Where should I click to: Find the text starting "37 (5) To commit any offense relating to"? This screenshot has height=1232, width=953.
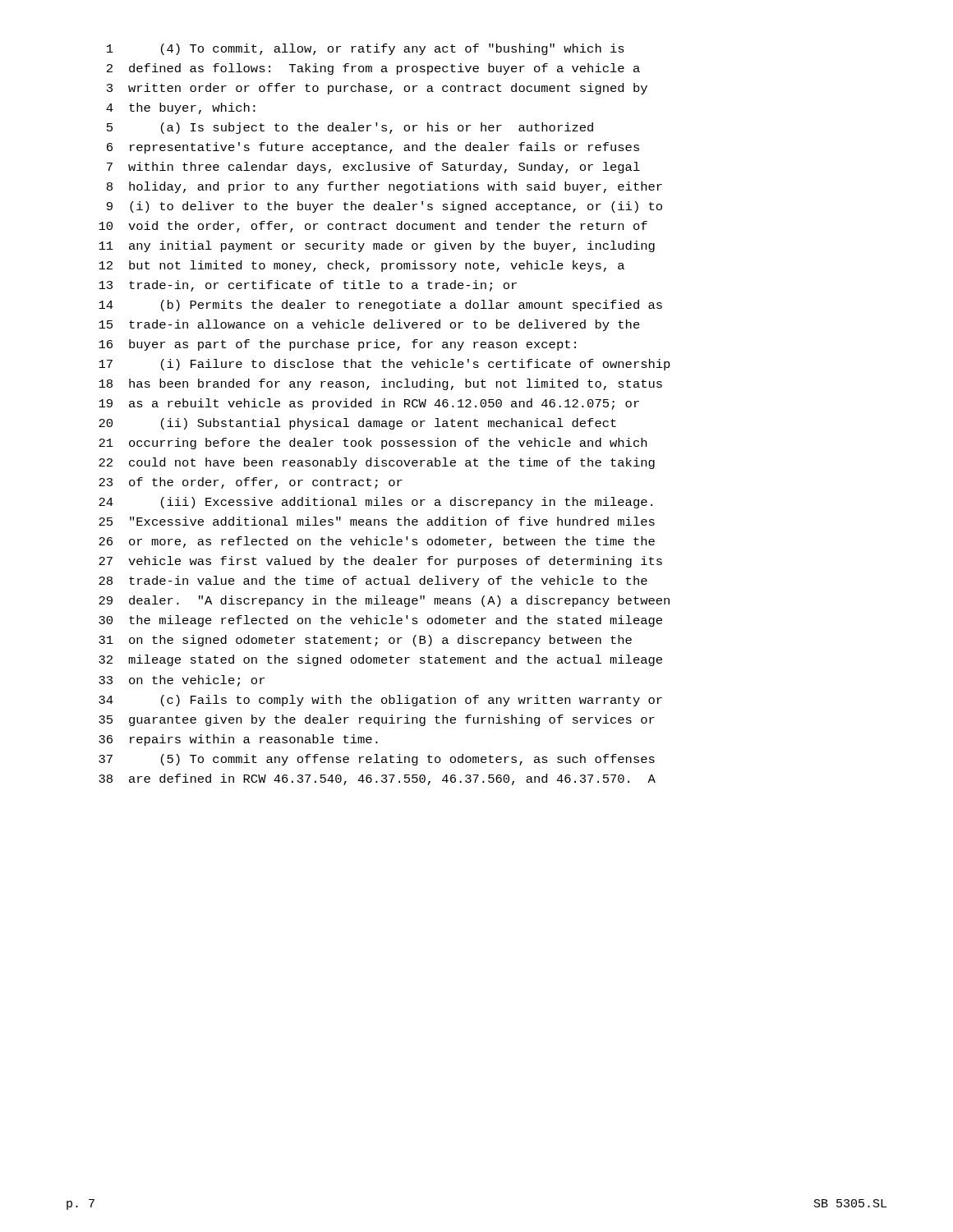485,769
